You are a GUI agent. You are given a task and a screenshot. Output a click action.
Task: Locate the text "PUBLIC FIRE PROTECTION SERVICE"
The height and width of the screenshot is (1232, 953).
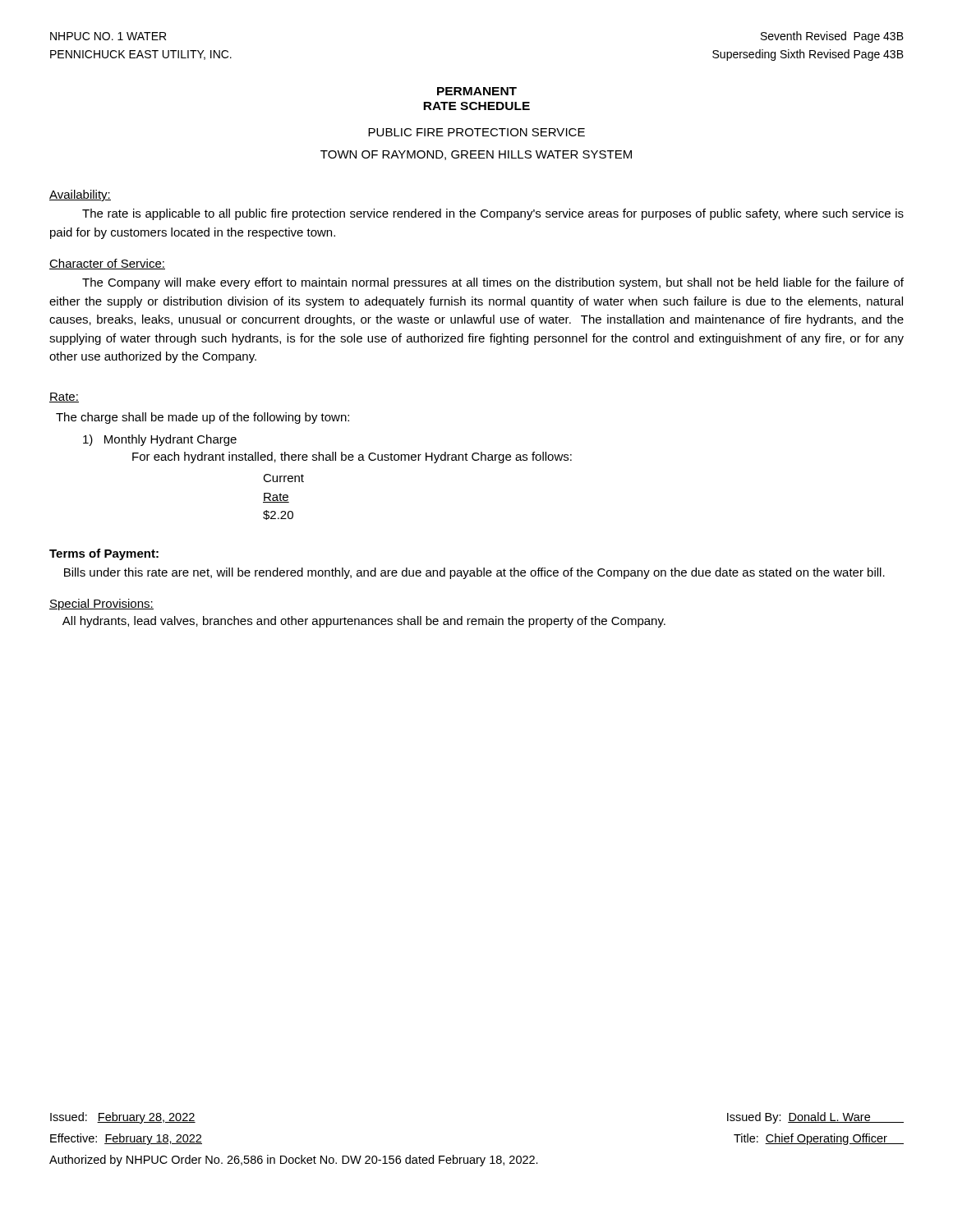[x=476, y=132]
